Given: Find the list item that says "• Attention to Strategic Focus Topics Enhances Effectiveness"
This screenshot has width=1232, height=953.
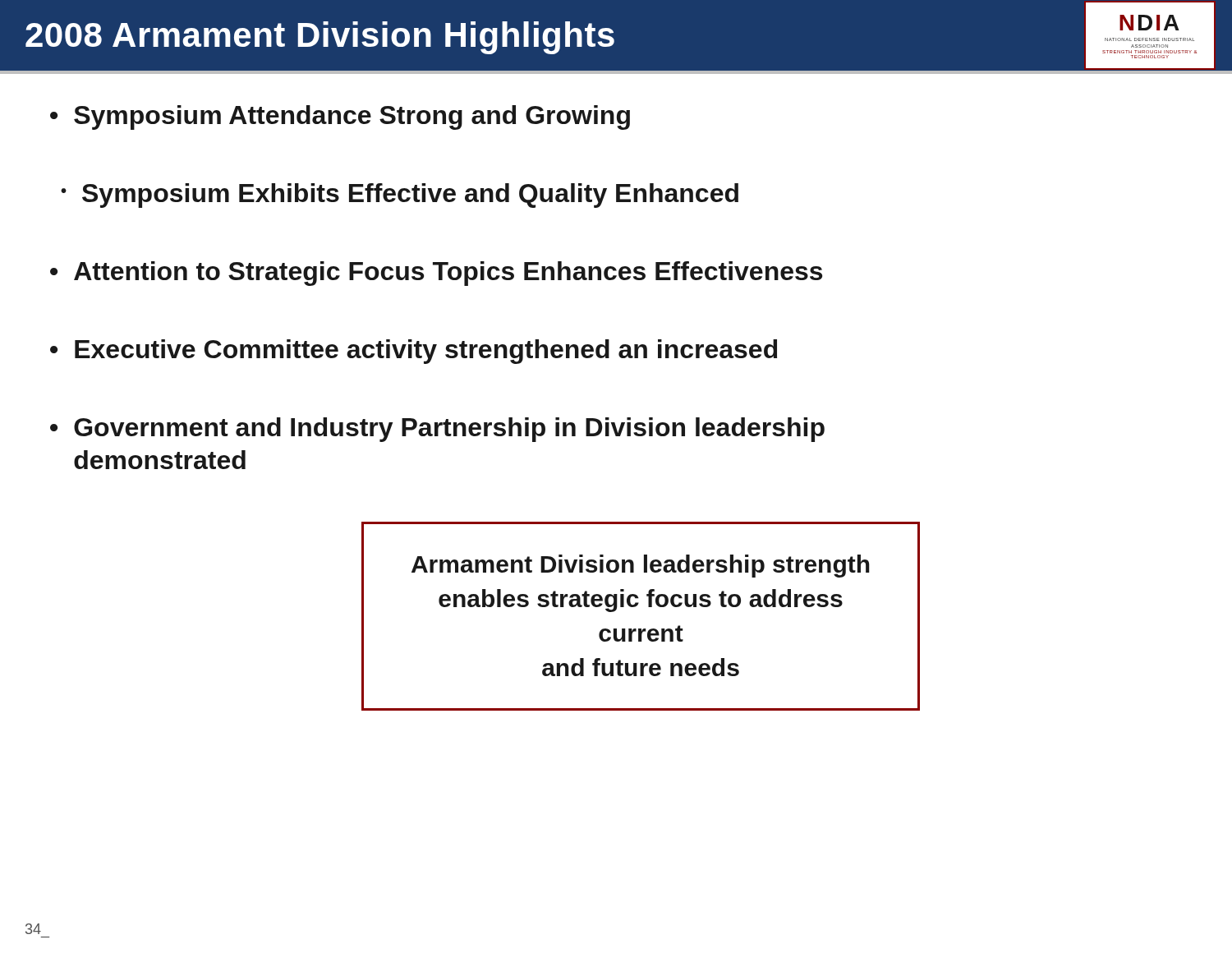Looking at the screenshot, I should click(x=616, y=271).
